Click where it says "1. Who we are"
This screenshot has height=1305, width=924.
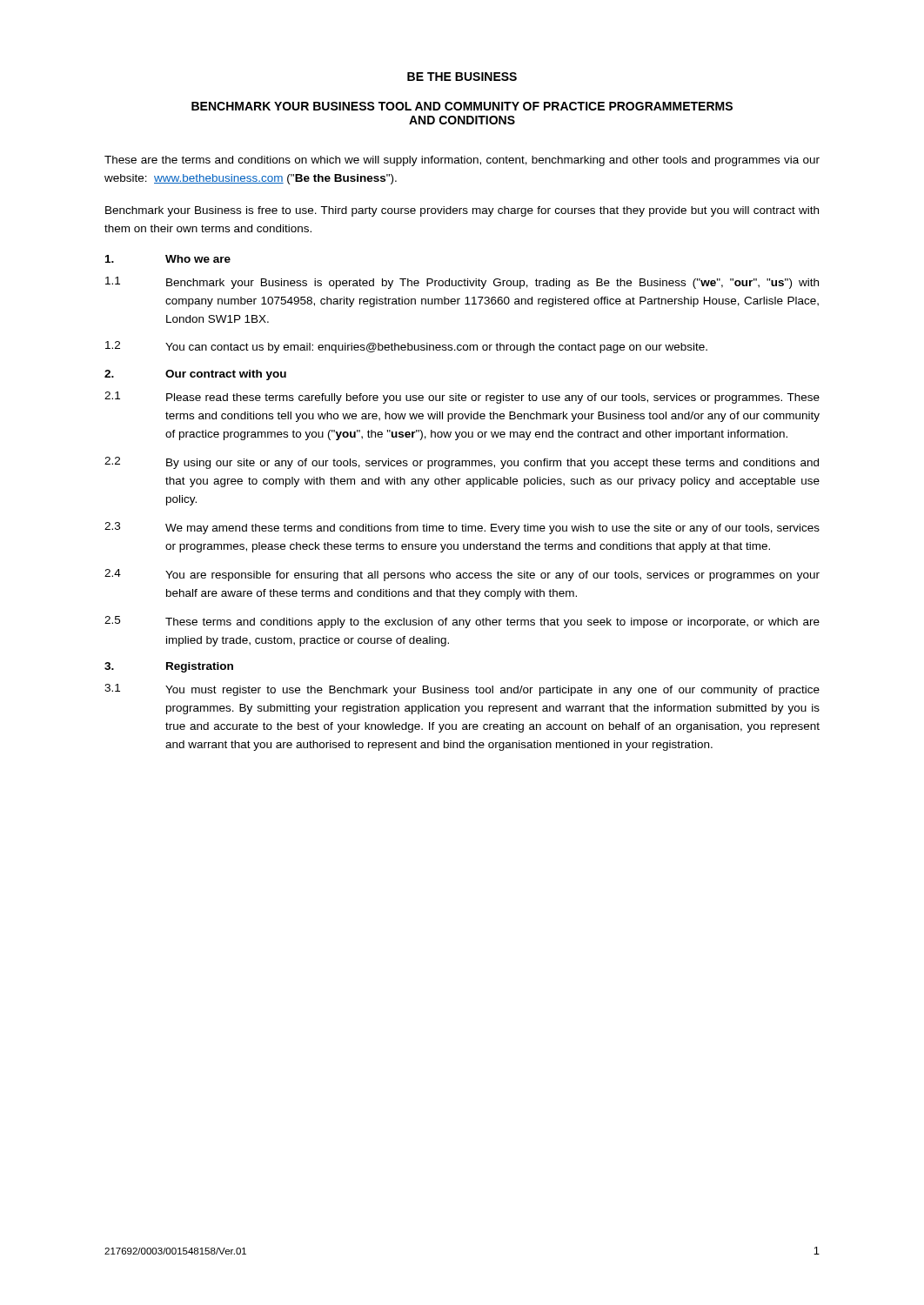(x=168, y=259)
